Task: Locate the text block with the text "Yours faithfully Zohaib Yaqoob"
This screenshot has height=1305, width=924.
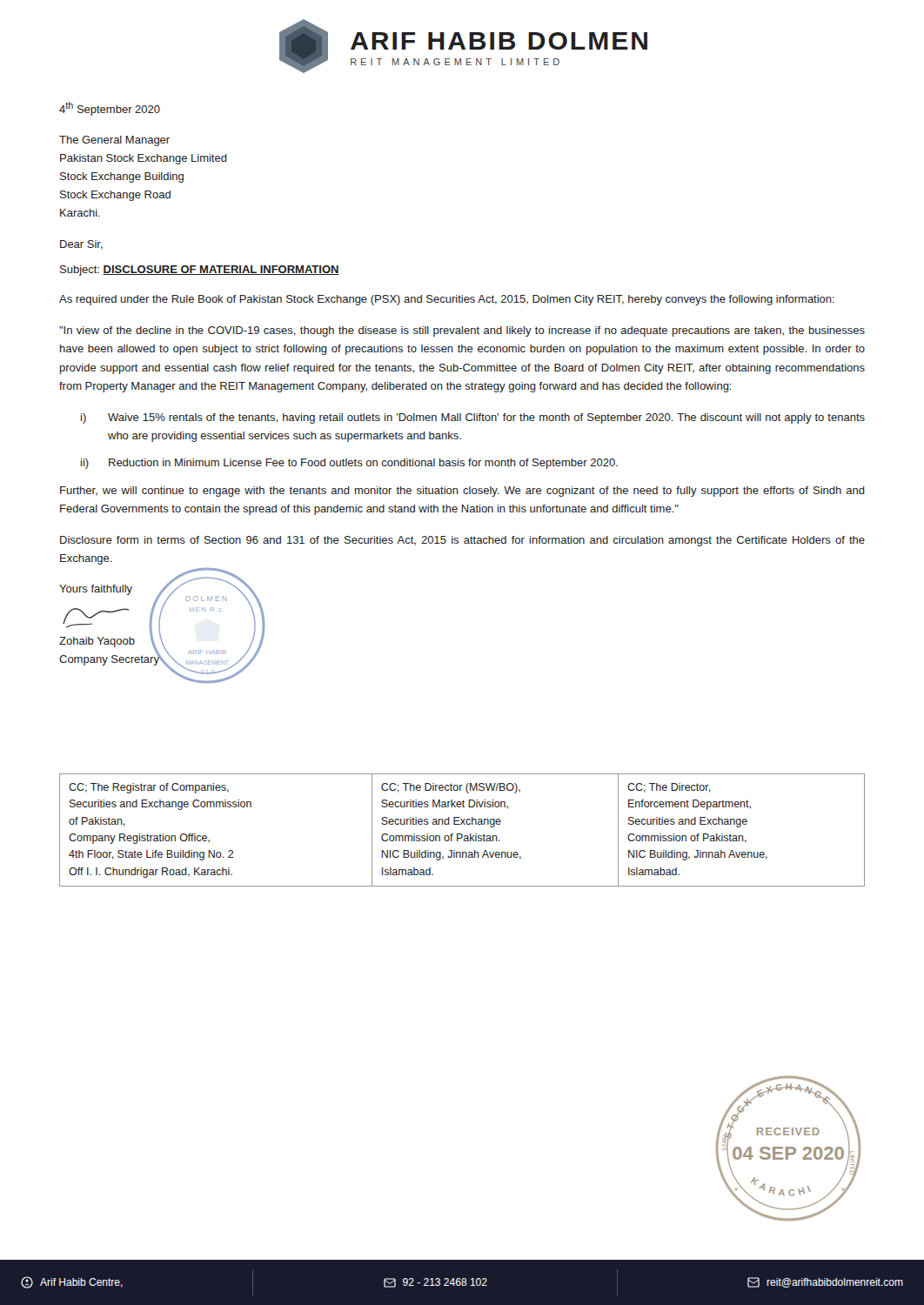Action: pos(162,624)
